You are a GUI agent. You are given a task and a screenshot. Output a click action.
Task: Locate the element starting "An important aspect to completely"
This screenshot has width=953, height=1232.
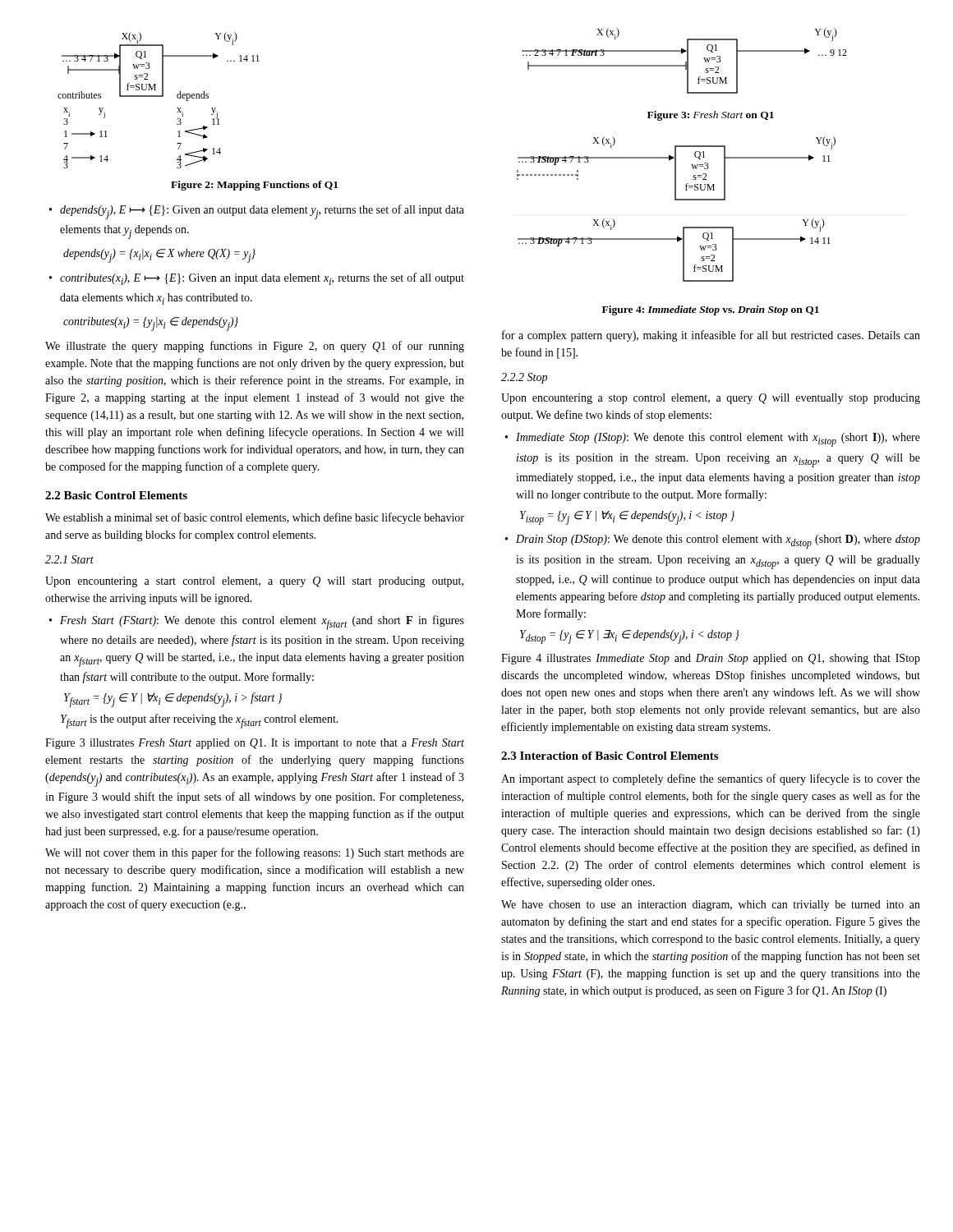point(711,831)
